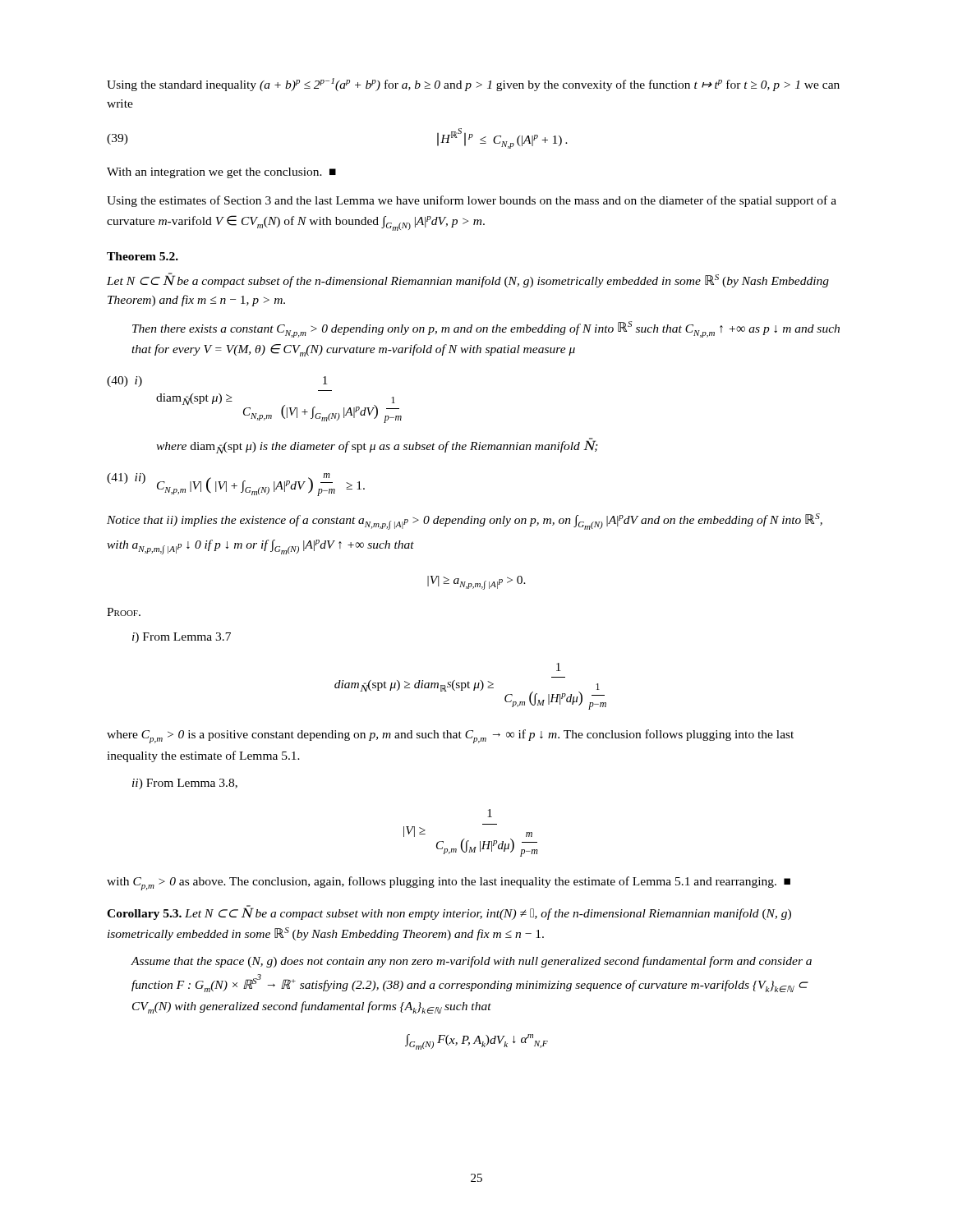Select the passage starting "with Cp,m > 0 as above. The conclusion,"
This screenshot has height=1232, width=953.
[449, 882]
